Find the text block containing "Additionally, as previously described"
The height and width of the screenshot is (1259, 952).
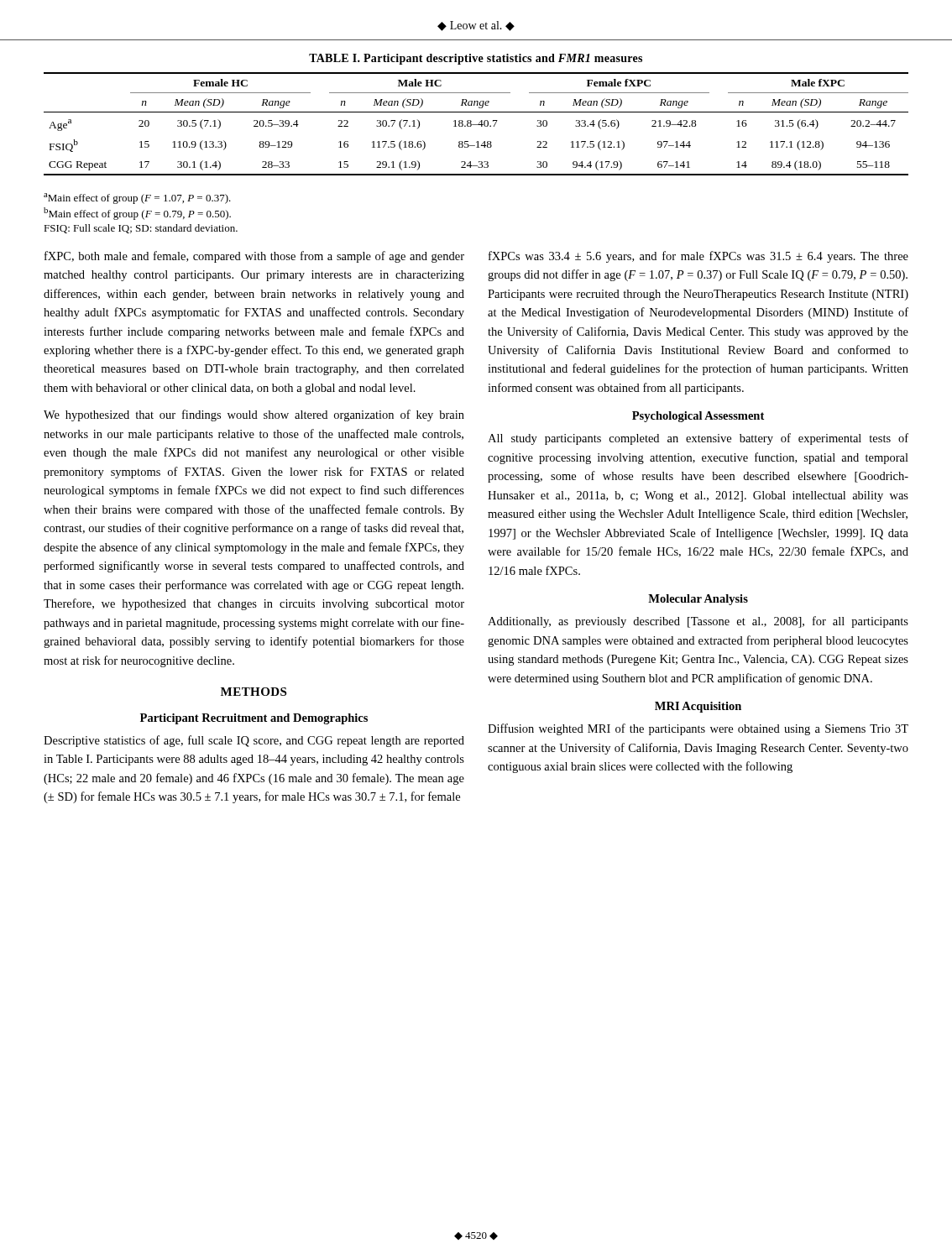pos(698,650)
